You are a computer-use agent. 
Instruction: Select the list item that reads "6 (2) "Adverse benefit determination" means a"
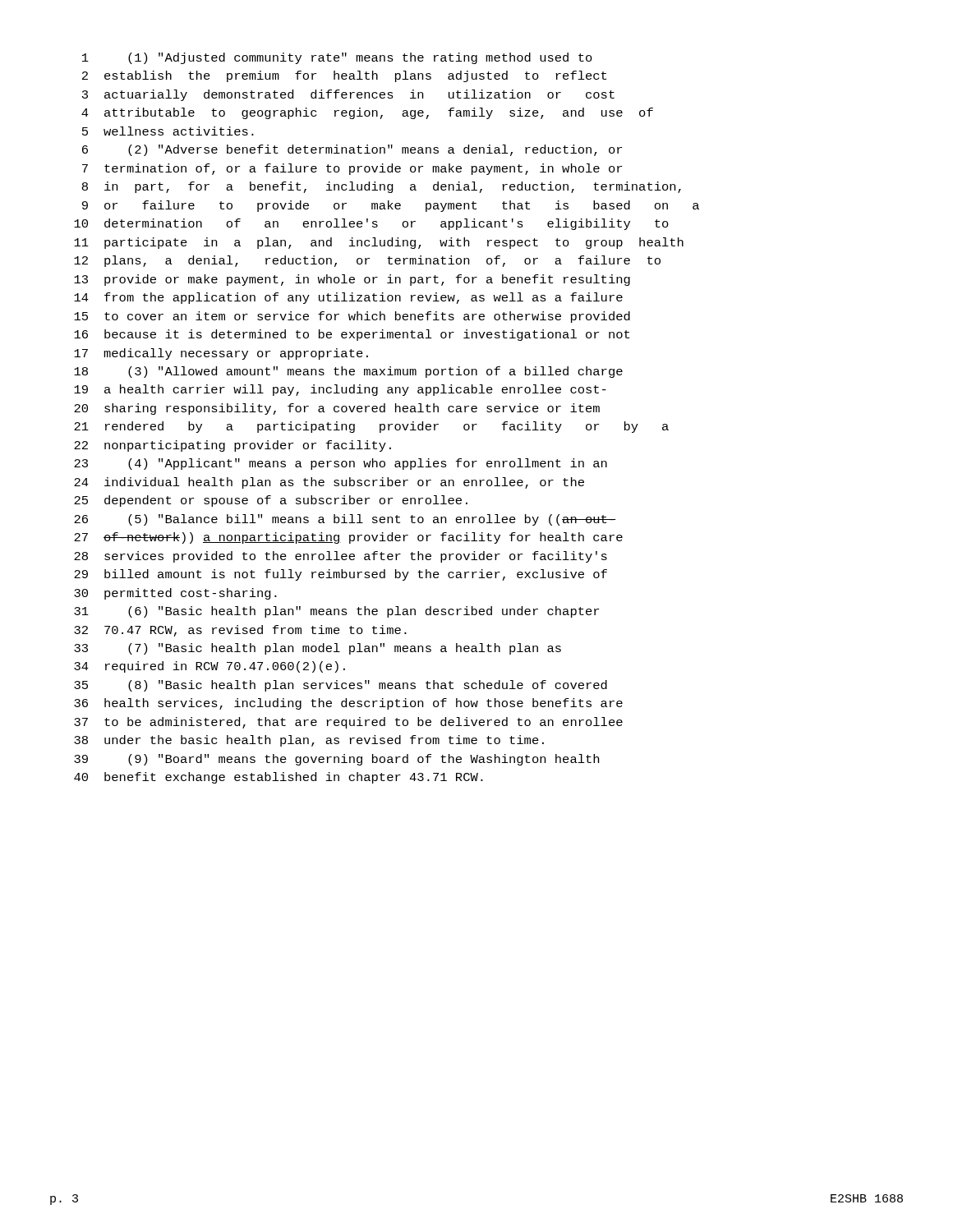tap(476, 252)
